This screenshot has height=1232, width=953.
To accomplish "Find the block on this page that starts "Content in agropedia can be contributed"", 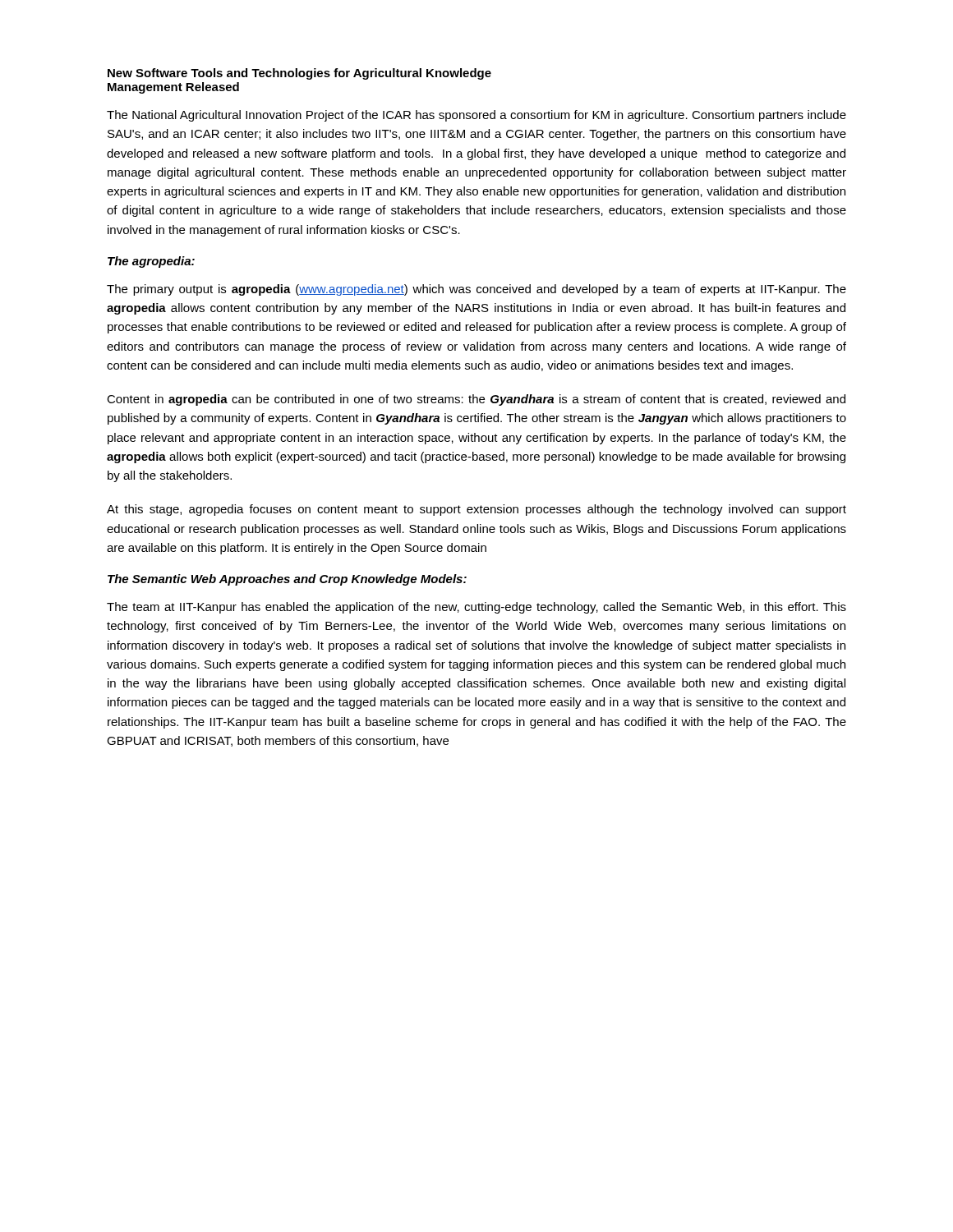I will click(x=476, y=437).
